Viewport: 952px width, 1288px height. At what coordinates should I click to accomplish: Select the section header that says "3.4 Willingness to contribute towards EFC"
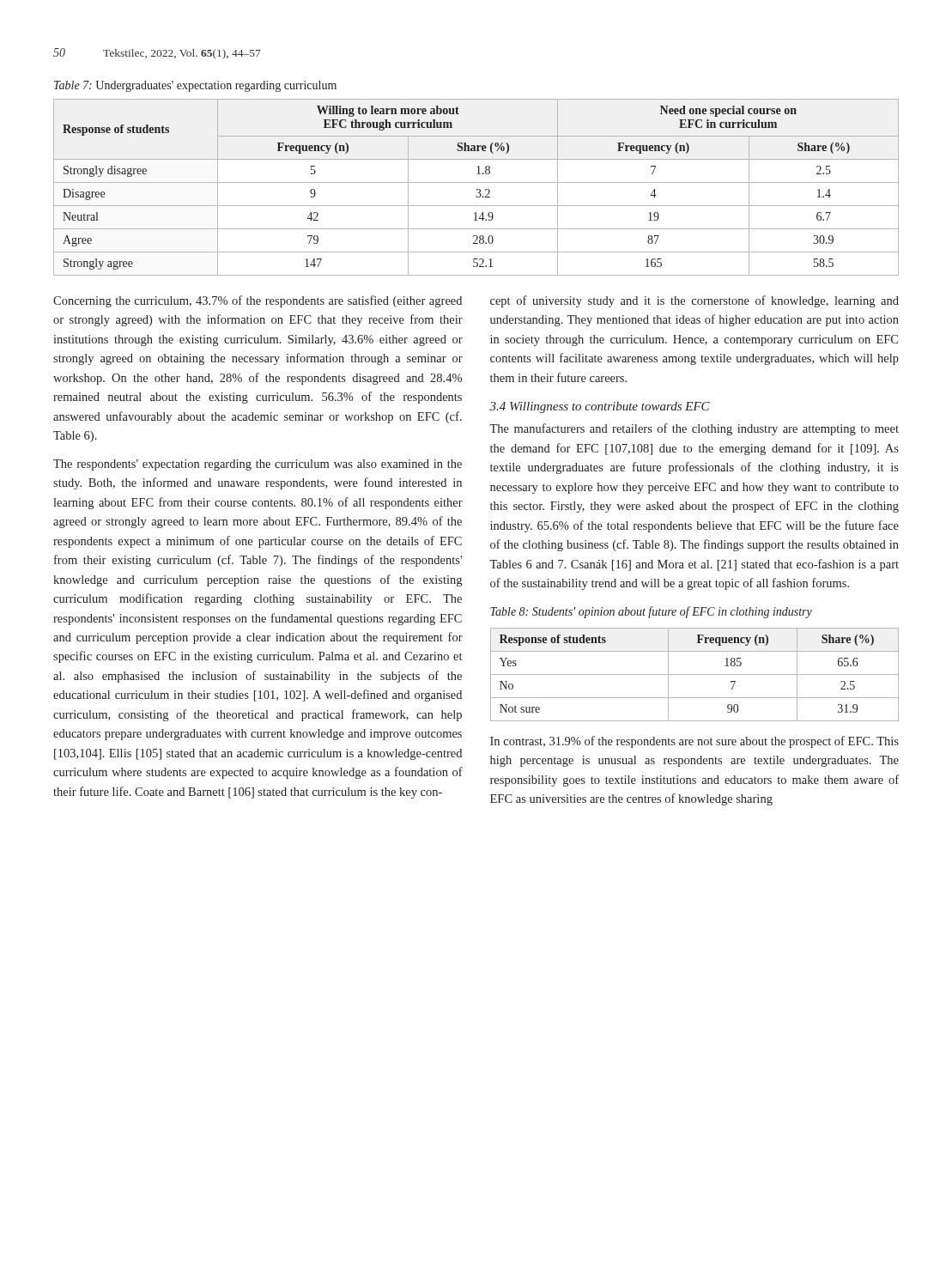point(600,406)
